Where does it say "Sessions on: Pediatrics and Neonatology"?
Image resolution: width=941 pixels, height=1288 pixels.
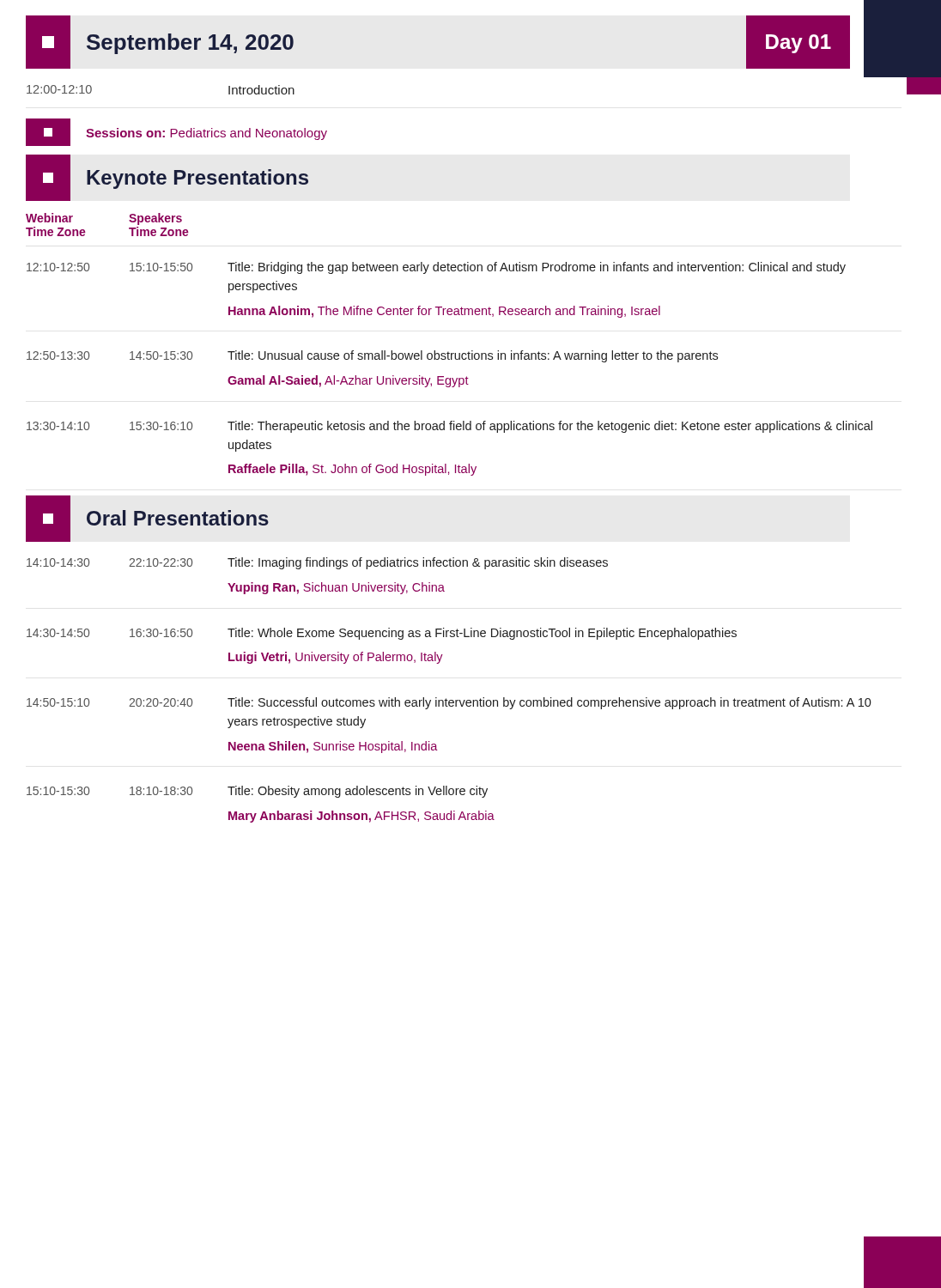(176, 132)
